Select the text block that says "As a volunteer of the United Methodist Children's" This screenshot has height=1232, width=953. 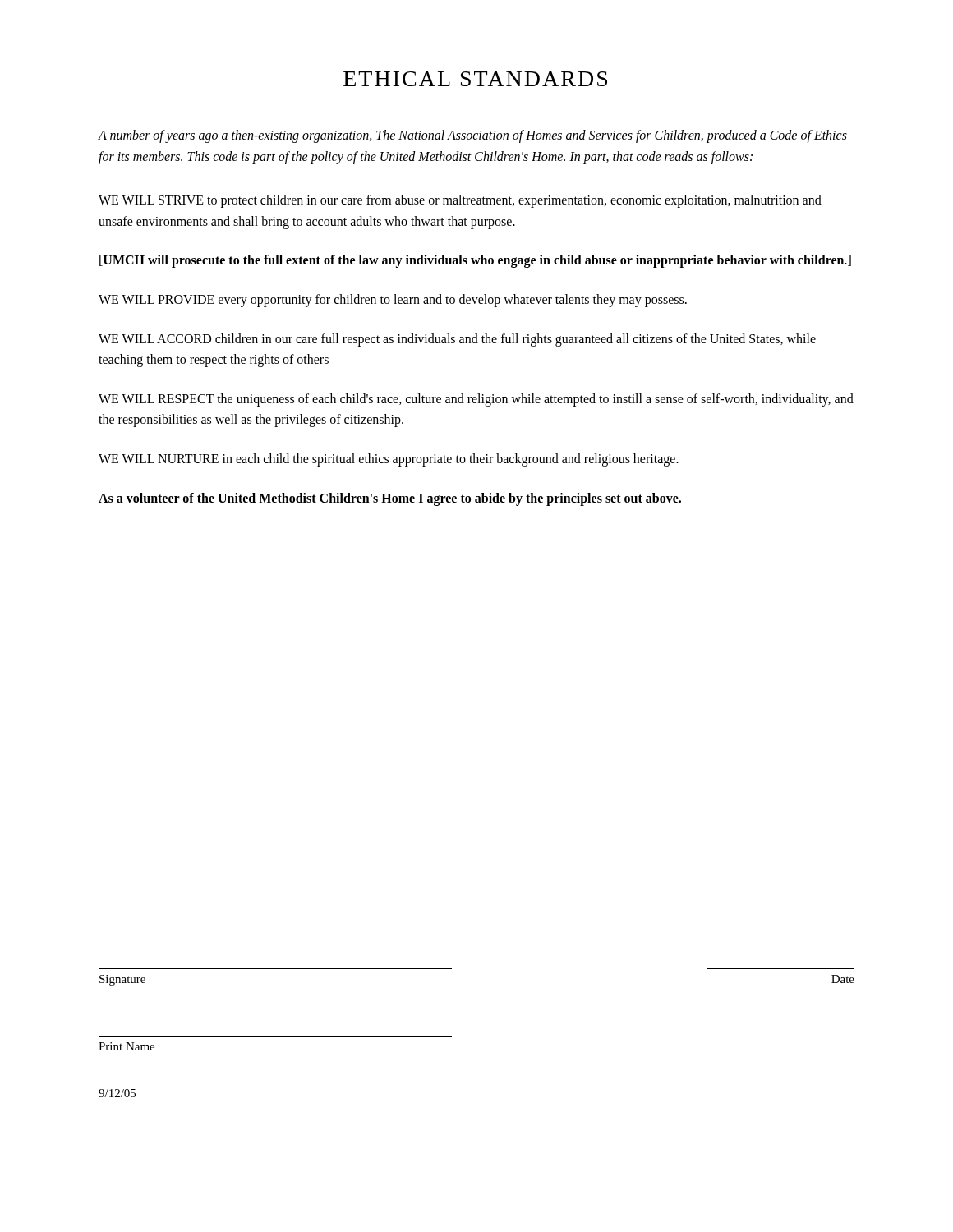pos(390,498)
